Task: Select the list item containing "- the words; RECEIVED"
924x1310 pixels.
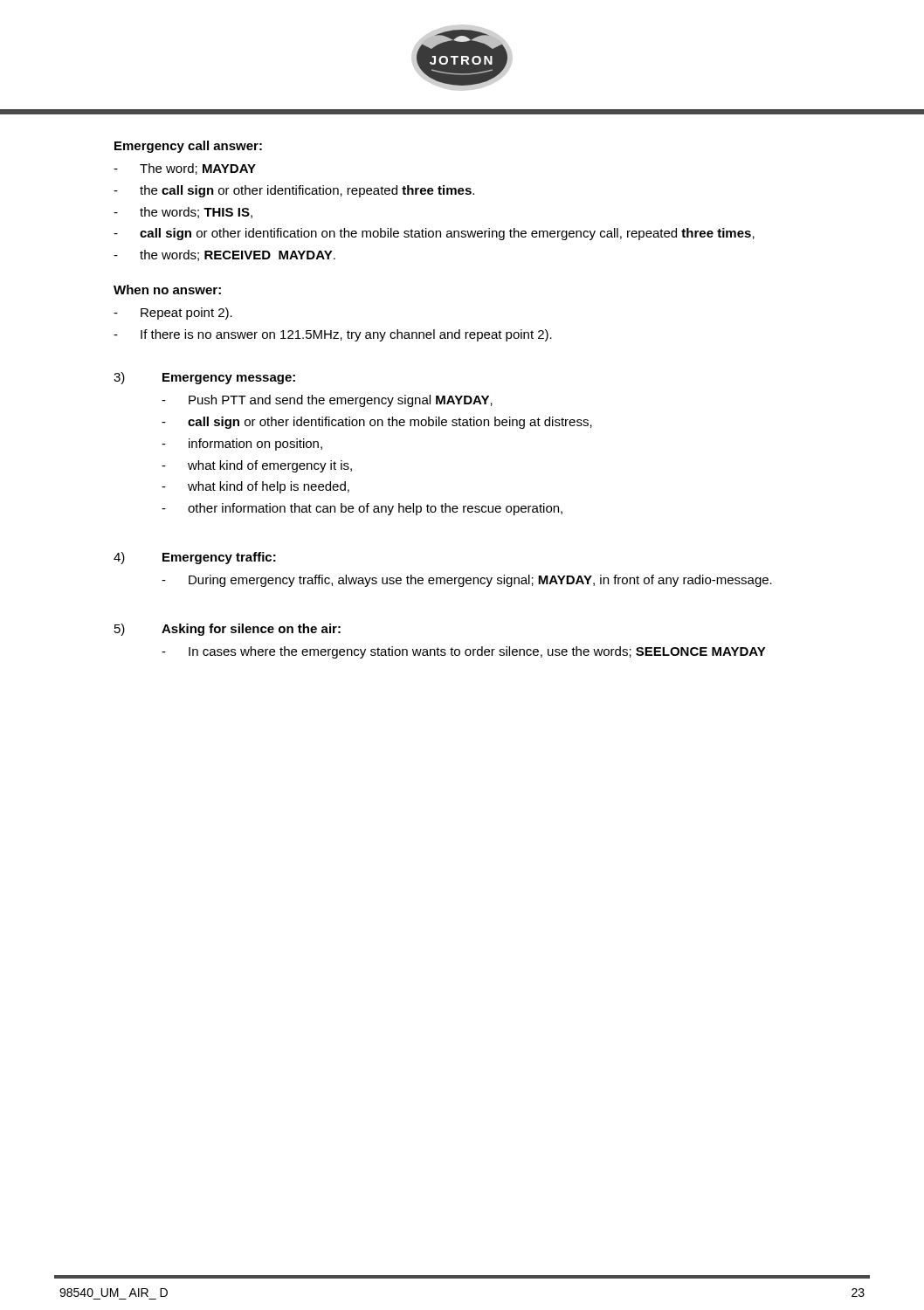Action: (224, 255)
